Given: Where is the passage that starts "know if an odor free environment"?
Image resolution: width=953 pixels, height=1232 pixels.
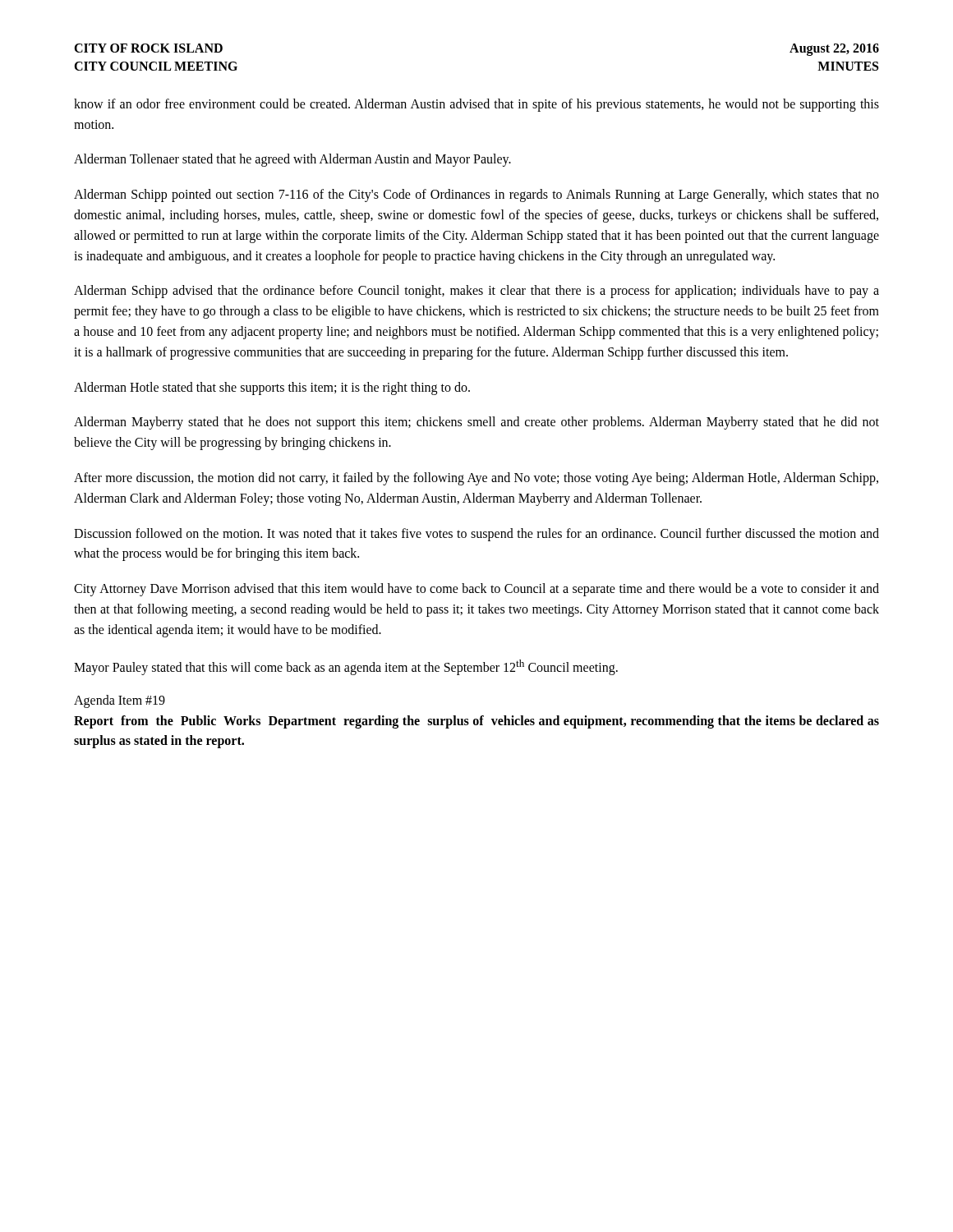Looking at the screenshot, I should pyautogui.click(x=476, y=114).
